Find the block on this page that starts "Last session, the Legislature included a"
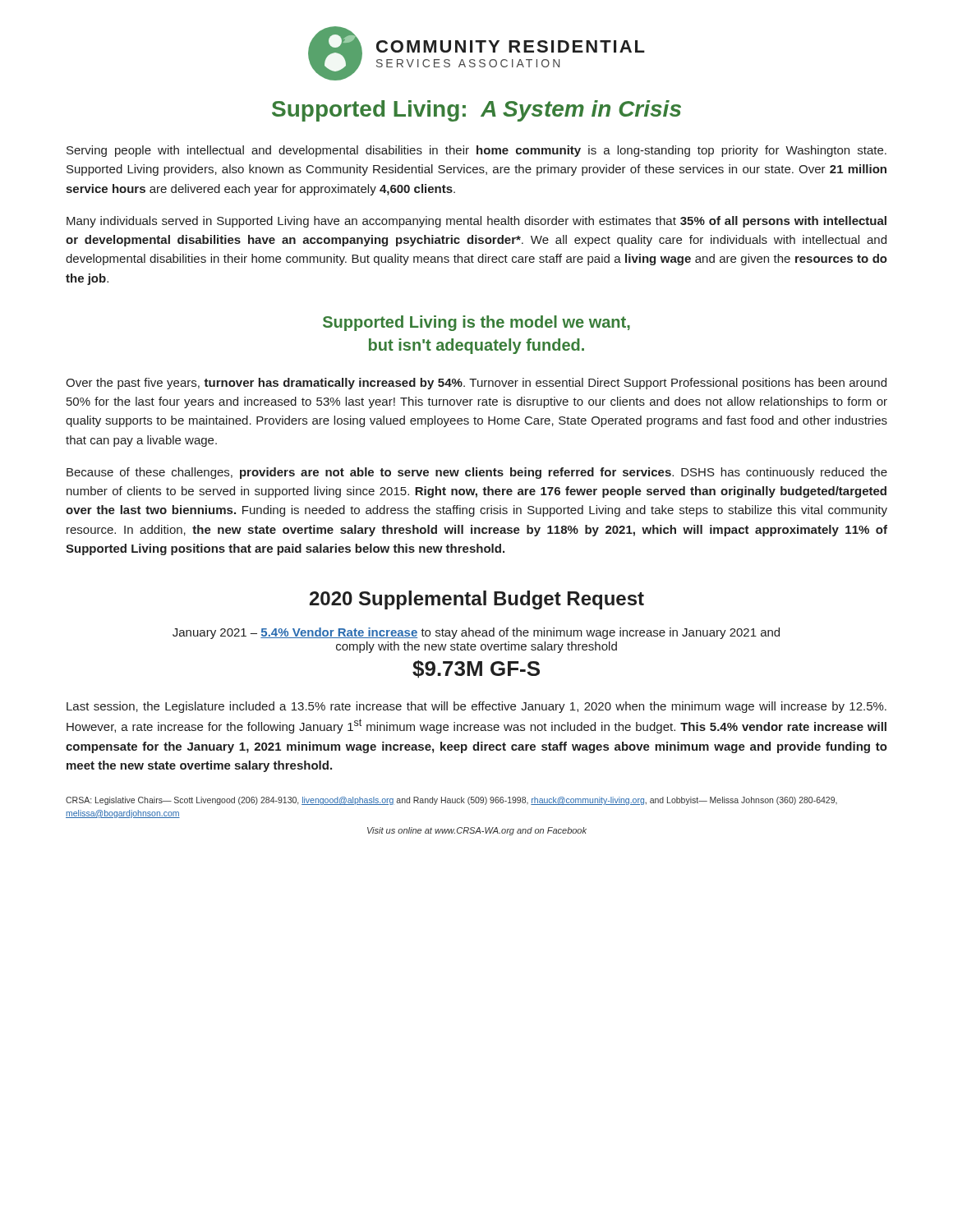The height and width of the screenshot is (1232, 953). tap(476, 735)
